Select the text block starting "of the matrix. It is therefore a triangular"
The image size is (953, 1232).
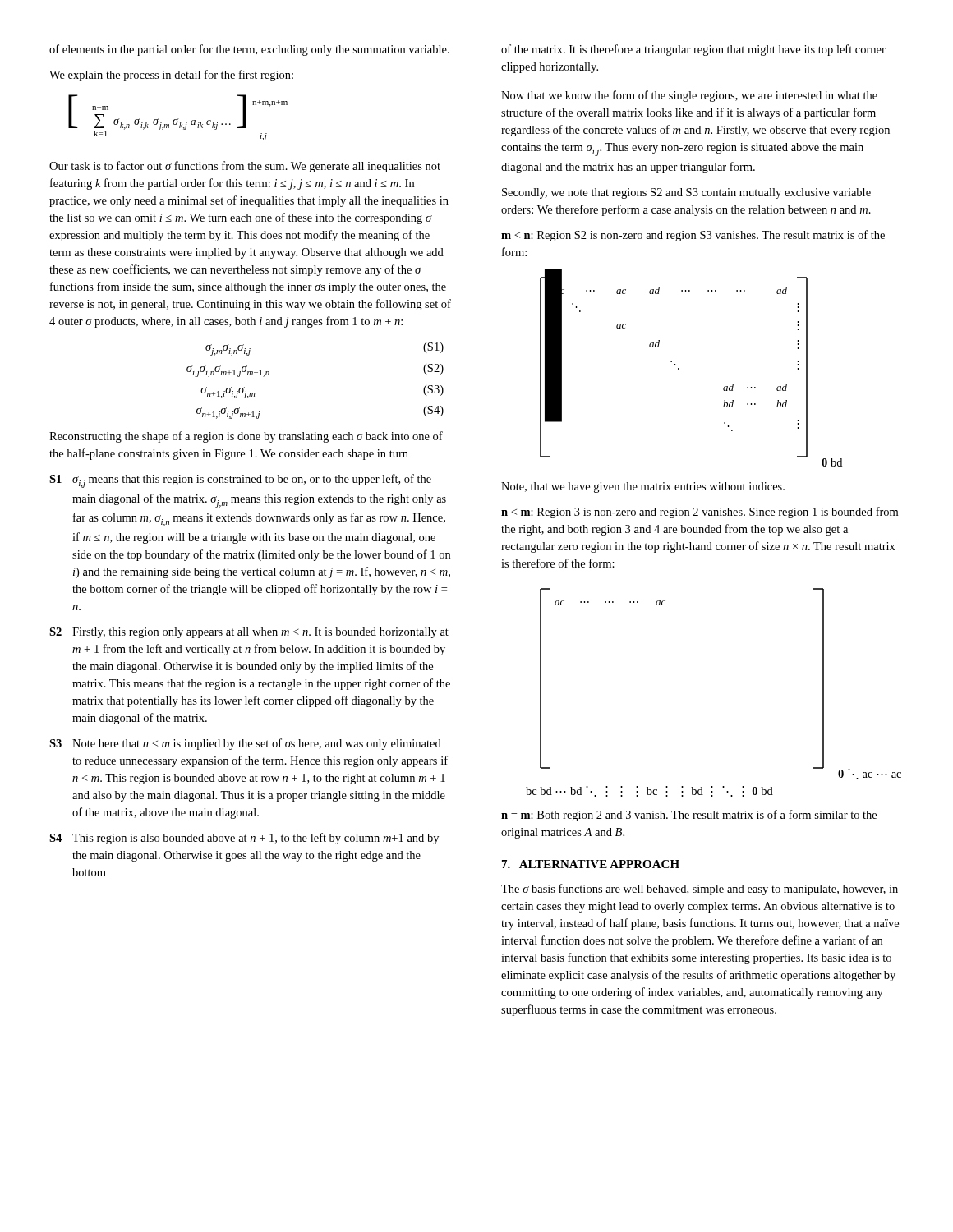click(x=693, y=58)
